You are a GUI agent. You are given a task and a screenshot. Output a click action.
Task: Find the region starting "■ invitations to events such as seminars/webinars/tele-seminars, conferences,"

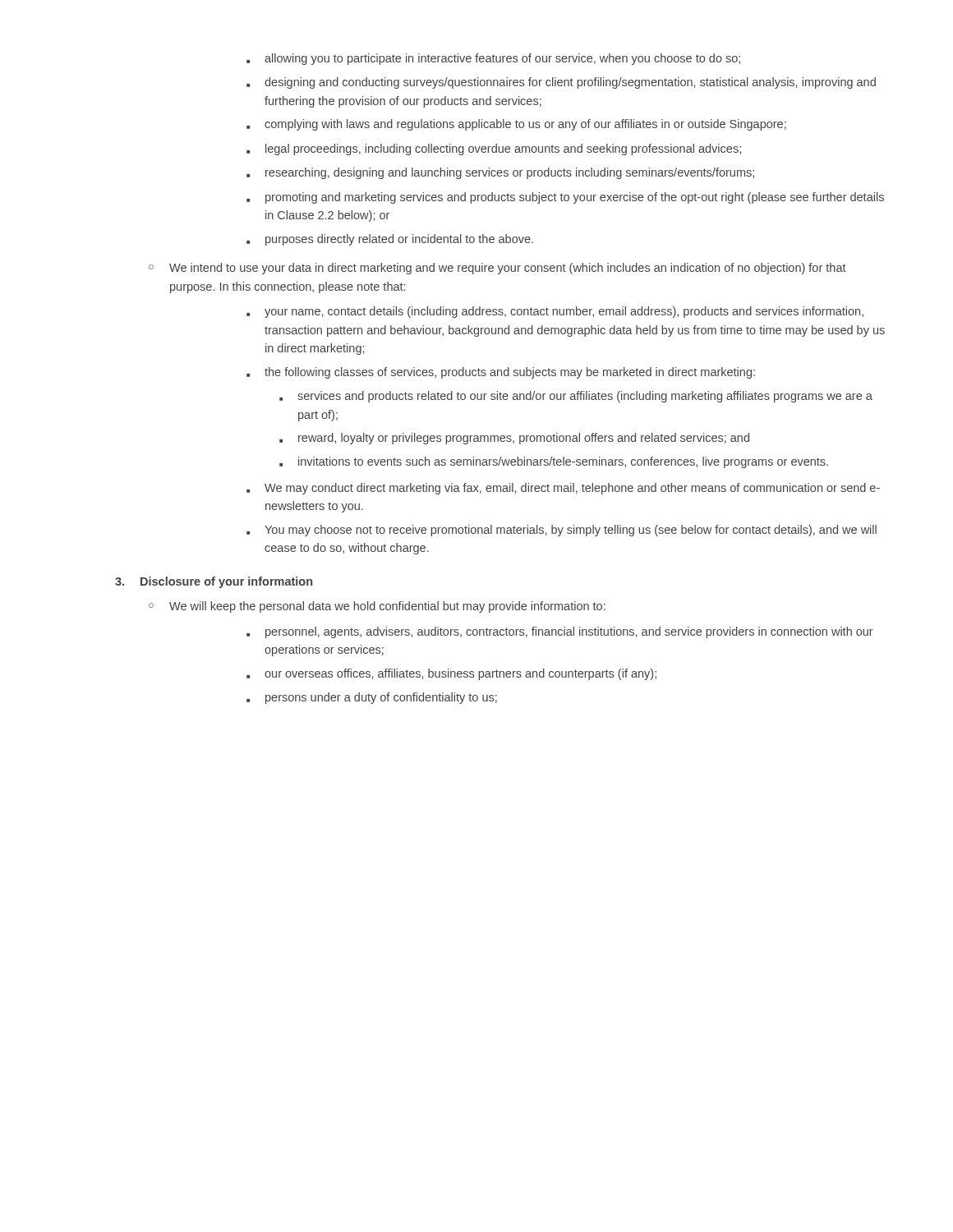coord(554,463)
